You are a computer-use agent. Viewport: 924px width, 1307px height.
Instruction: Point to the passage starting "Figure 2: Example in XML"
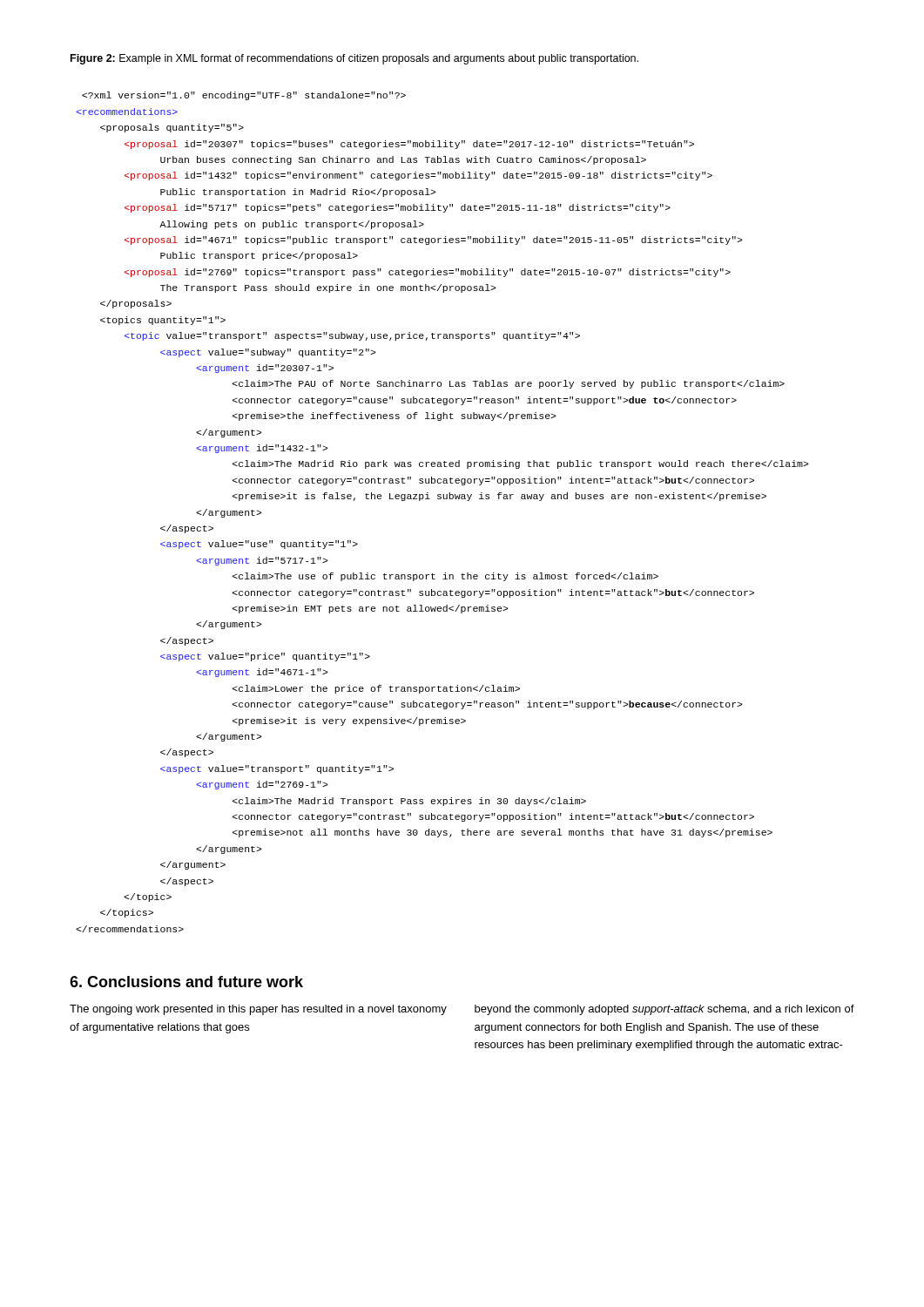(354, 58)
